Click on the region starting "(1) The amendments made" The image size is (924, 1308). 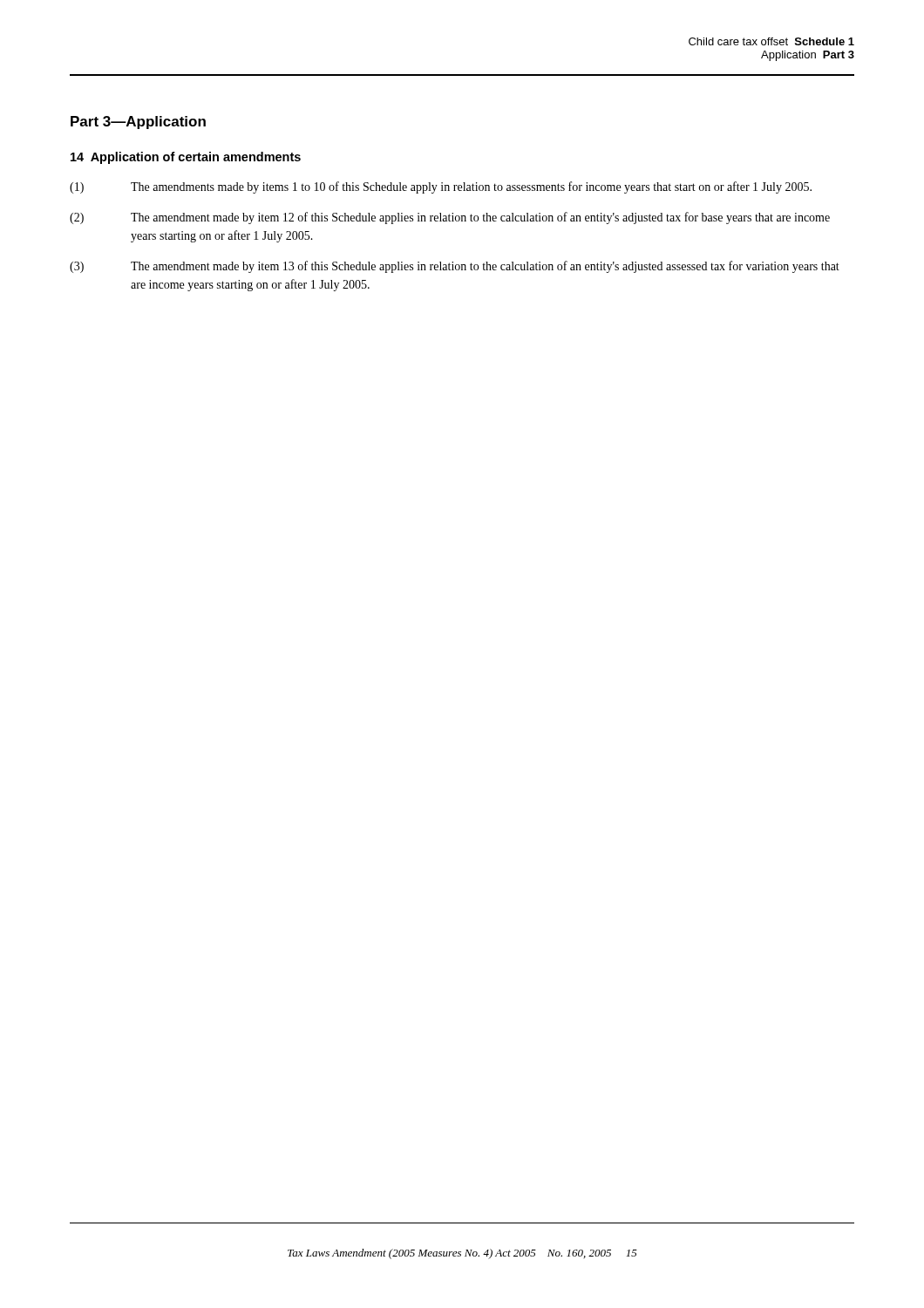pos(462,187)
